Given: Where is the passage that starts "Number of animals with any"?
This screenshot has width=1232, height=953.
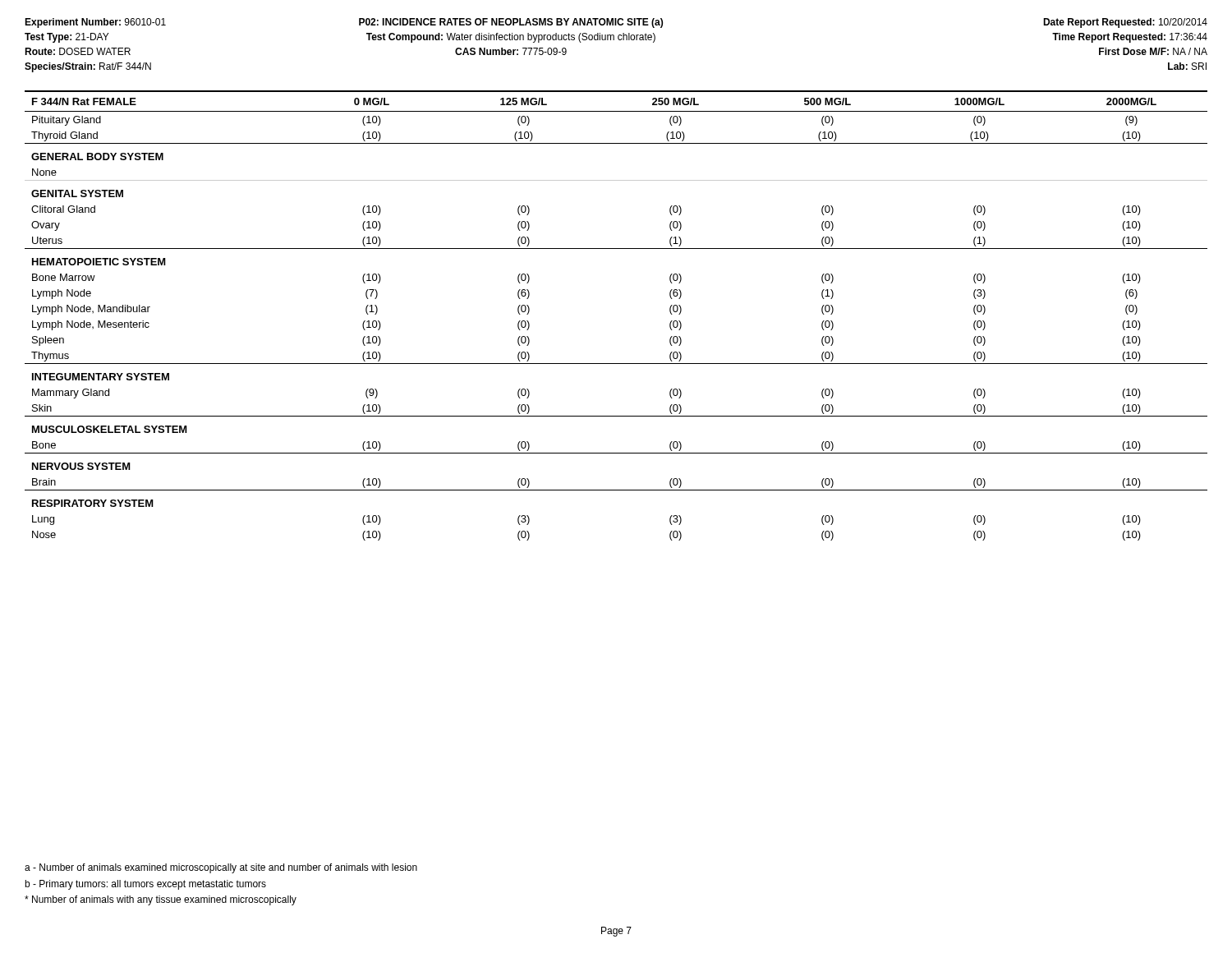Looking at the screenshot, I should pos(161,900).
